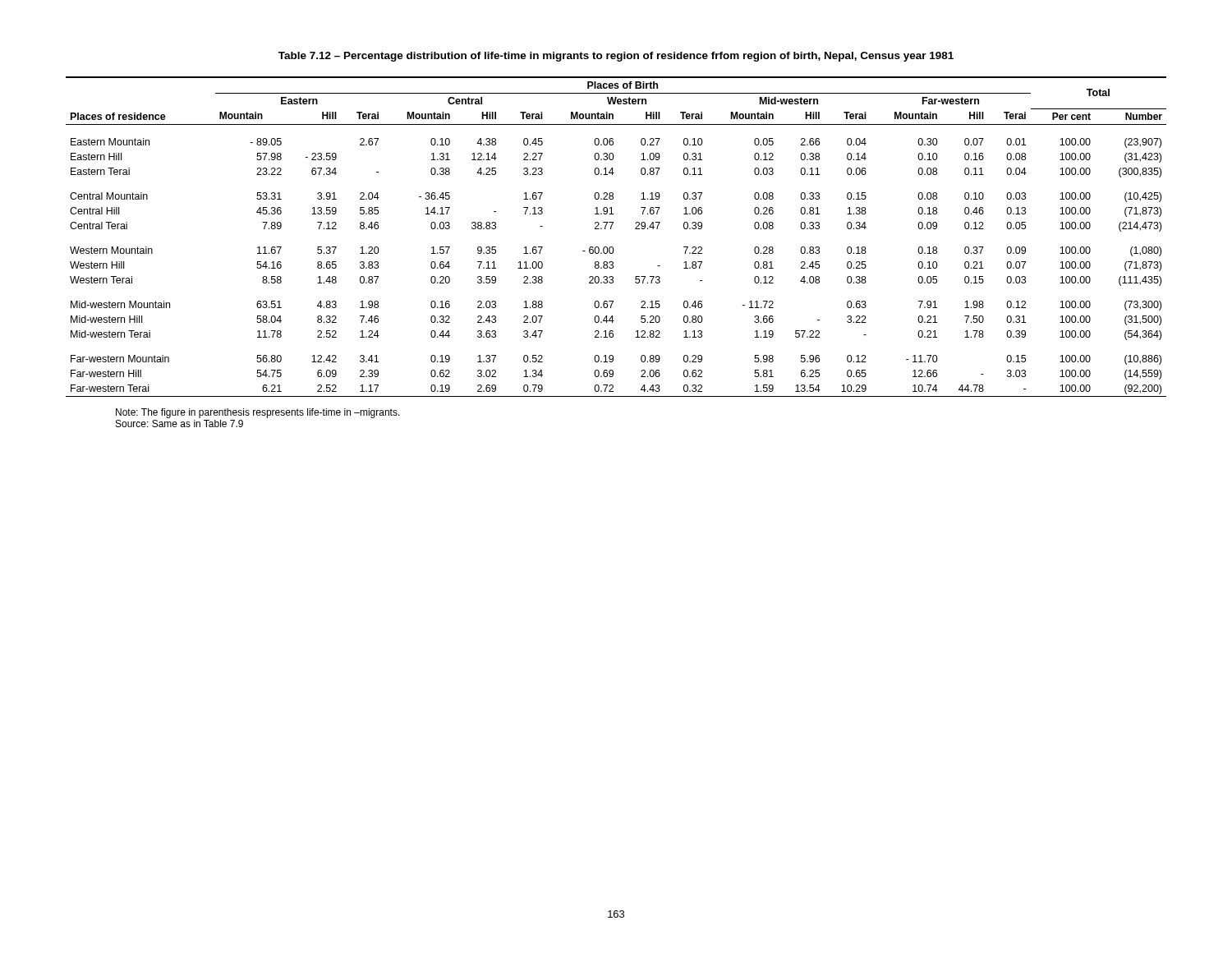Viewport: 1232px width, 953px height.
Task: Find the footnote that says "Note: The figure in parenthesis"
Action: click(x=258, y=418)
